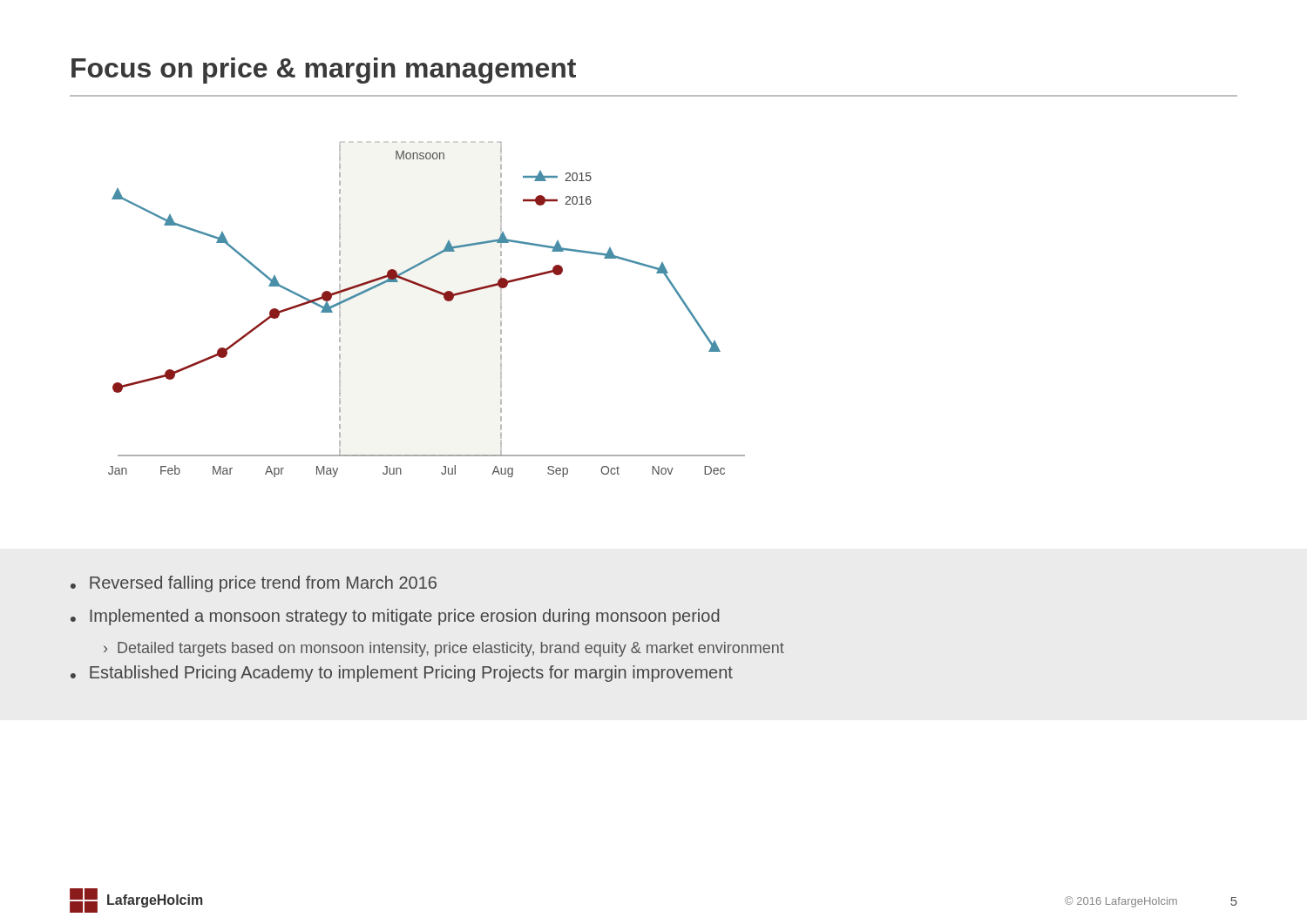
Task: Find "• Reversed falling price trend from March 2016" on this page
Action: coord(253,585)
